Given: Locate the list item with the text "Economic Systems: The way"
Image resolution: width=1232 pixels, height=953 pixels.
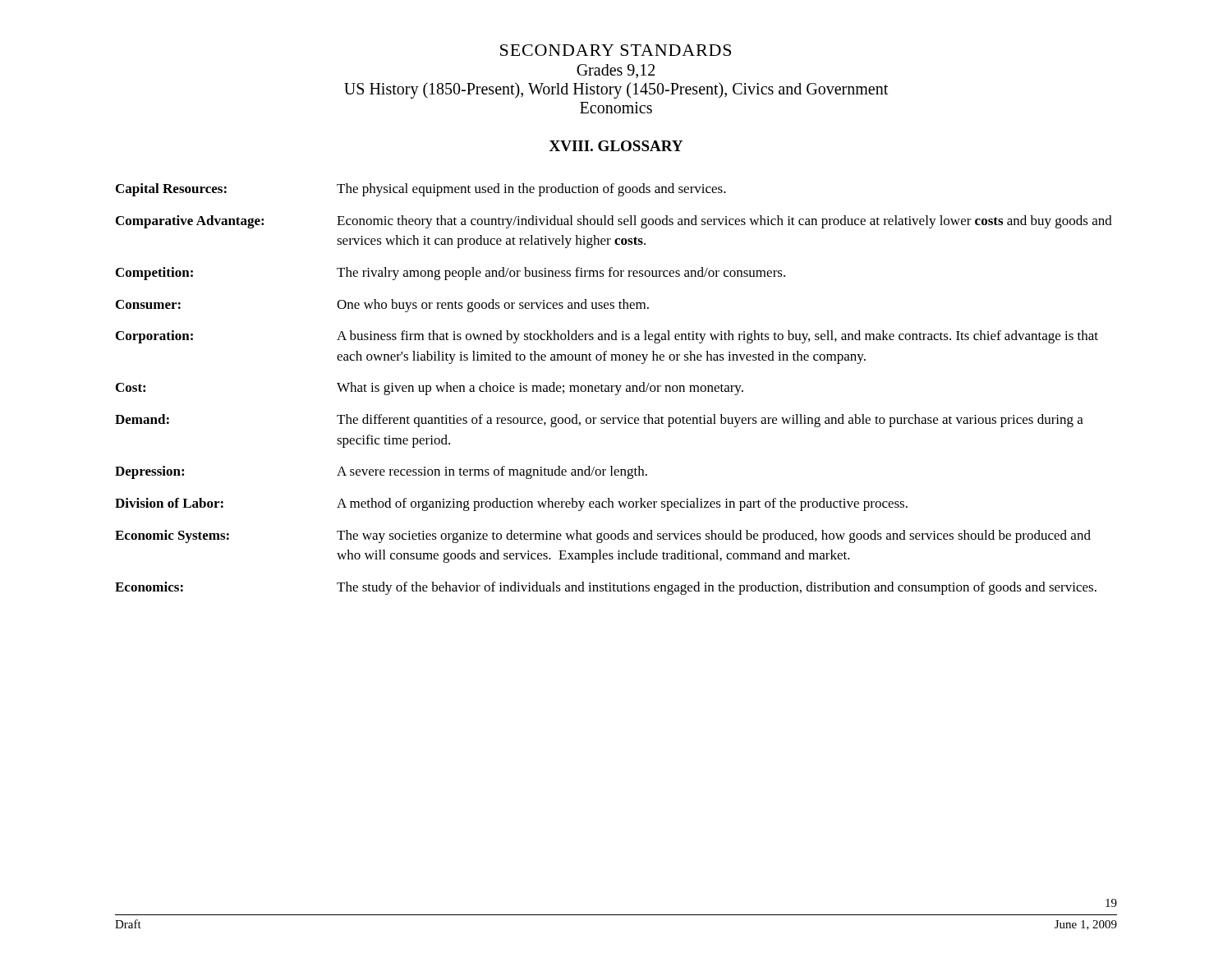Looking at the screenshot, I should point(616,546).
